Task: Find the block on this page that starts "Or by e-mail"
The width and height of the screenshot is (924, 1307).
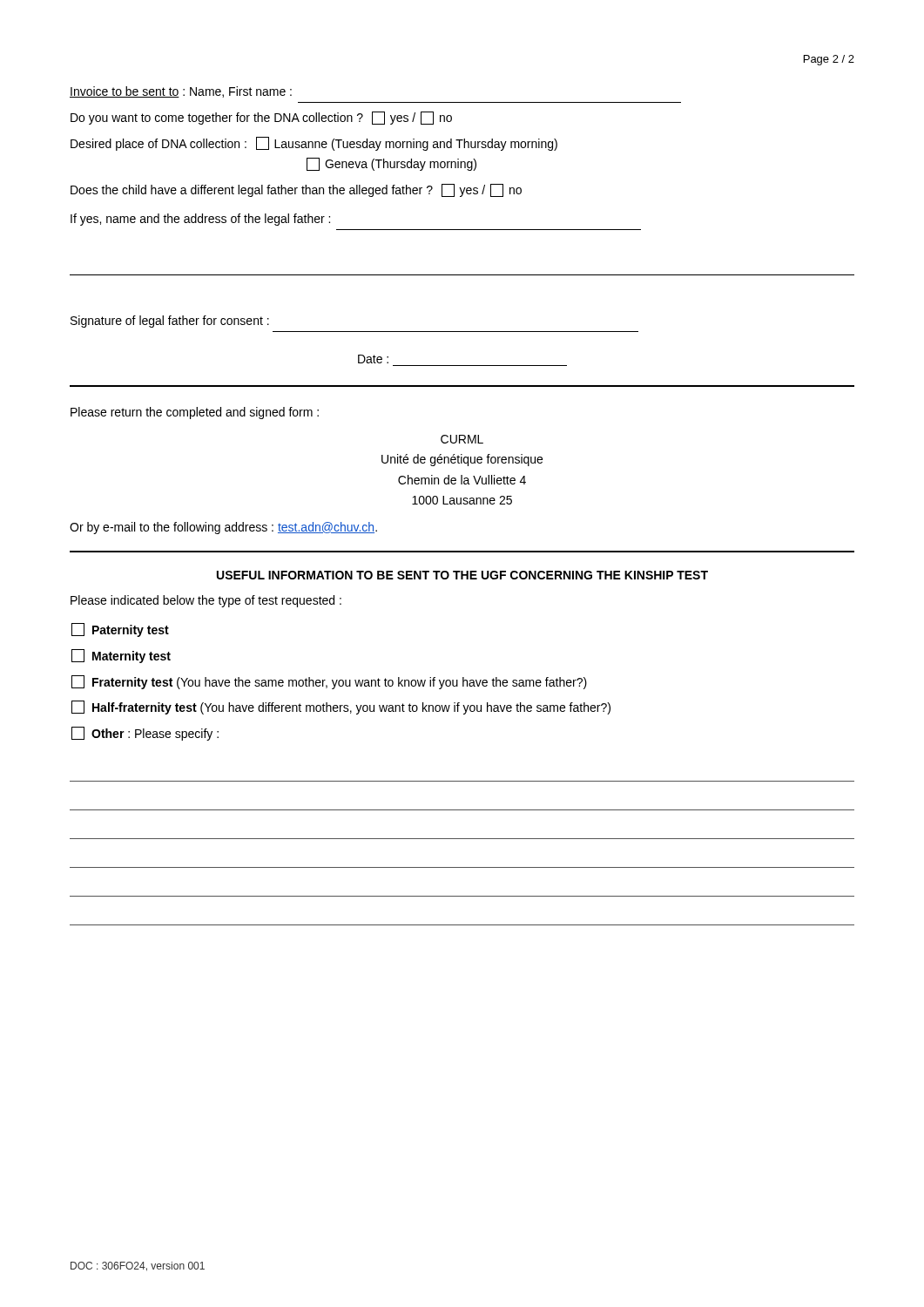Action: [224, 527]
